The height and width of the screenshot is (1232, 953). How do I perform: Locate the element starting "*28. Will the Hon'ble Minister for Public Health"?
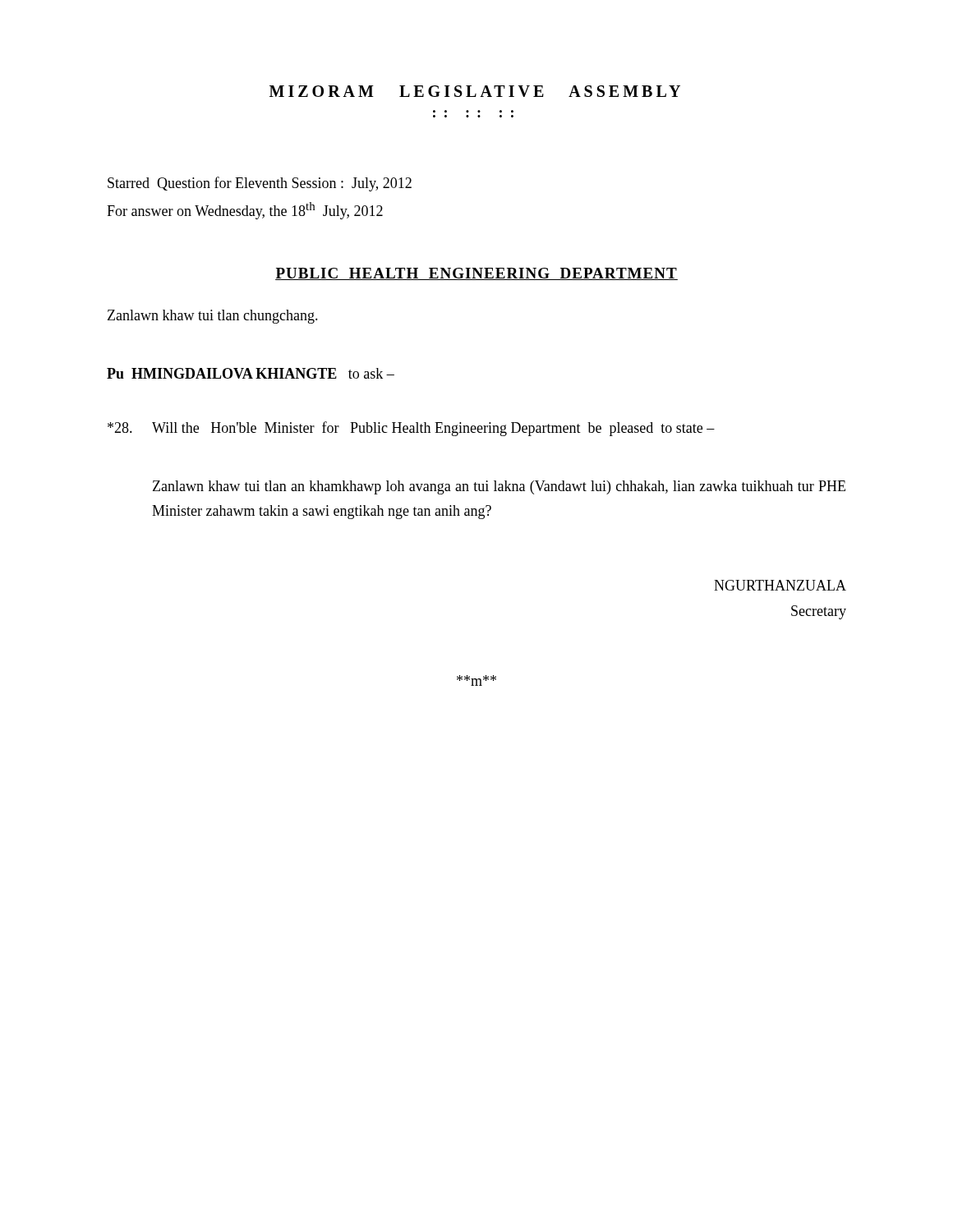coord(476,428)
